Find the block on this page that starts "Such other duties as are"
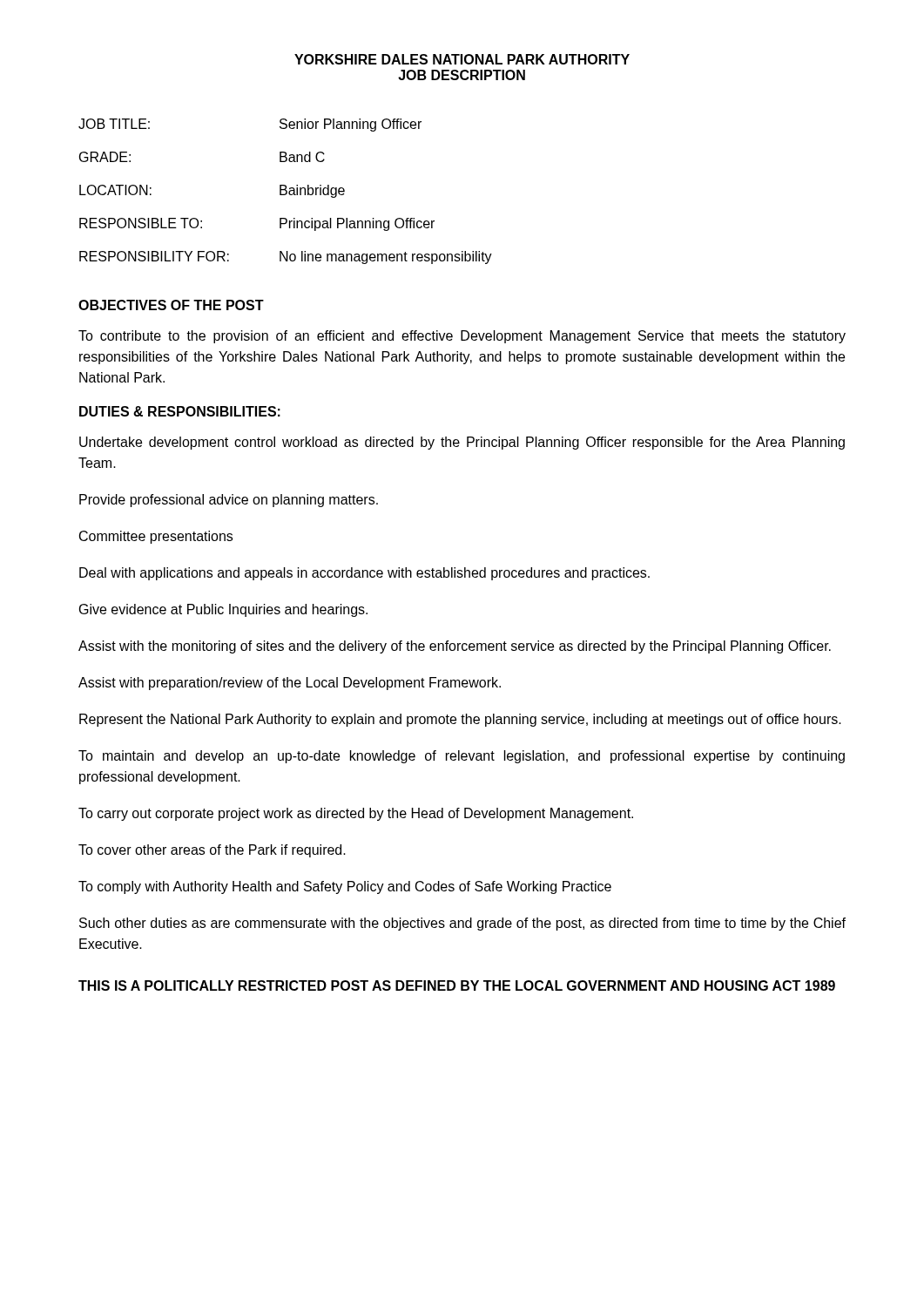Viewport: 924px width, 1307px height. point(462,934)
